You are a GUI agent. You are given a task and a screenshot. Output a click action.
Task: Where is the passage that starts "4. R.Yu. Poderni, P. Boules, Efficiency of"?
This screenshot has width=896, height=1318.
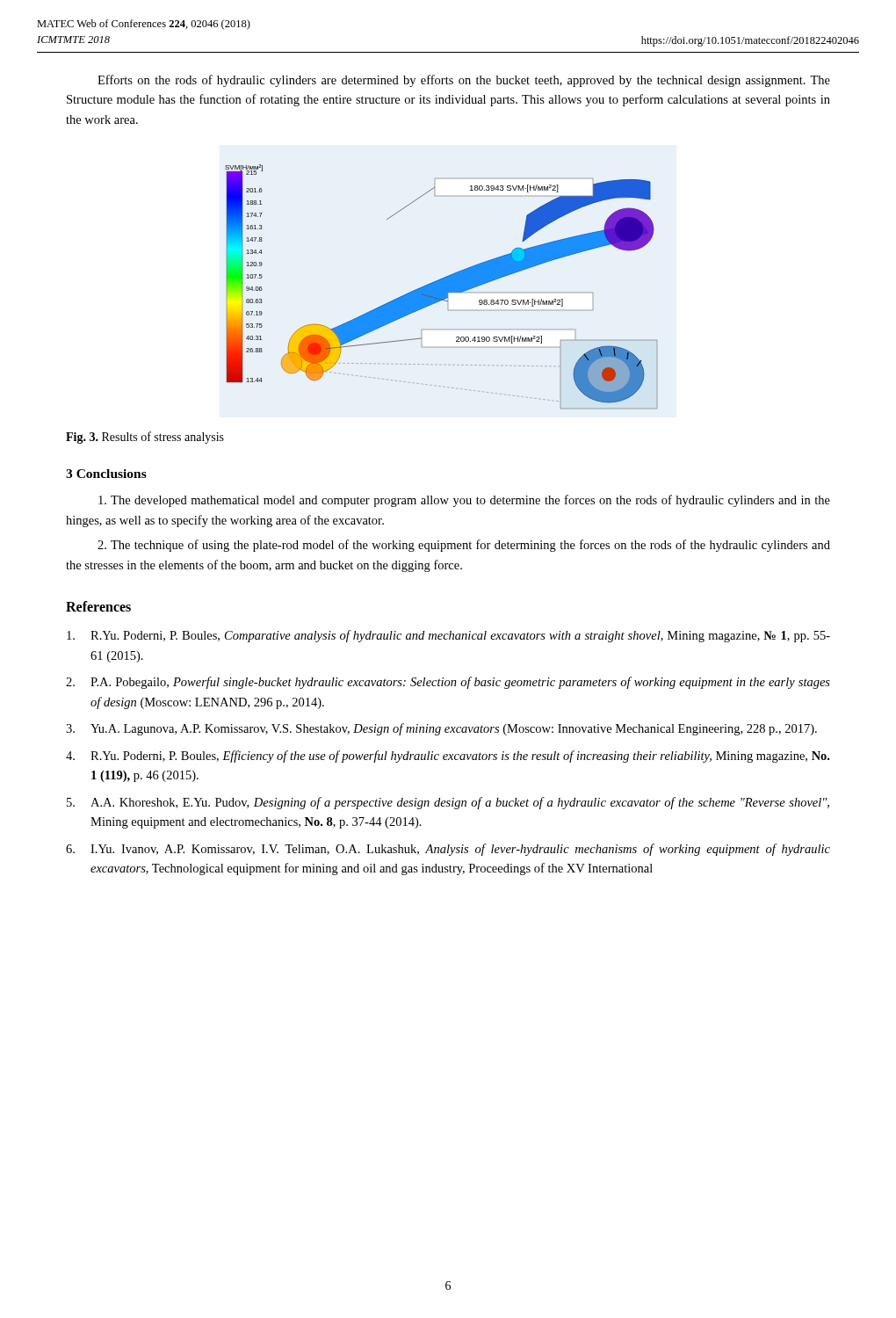tap(448, 765)
